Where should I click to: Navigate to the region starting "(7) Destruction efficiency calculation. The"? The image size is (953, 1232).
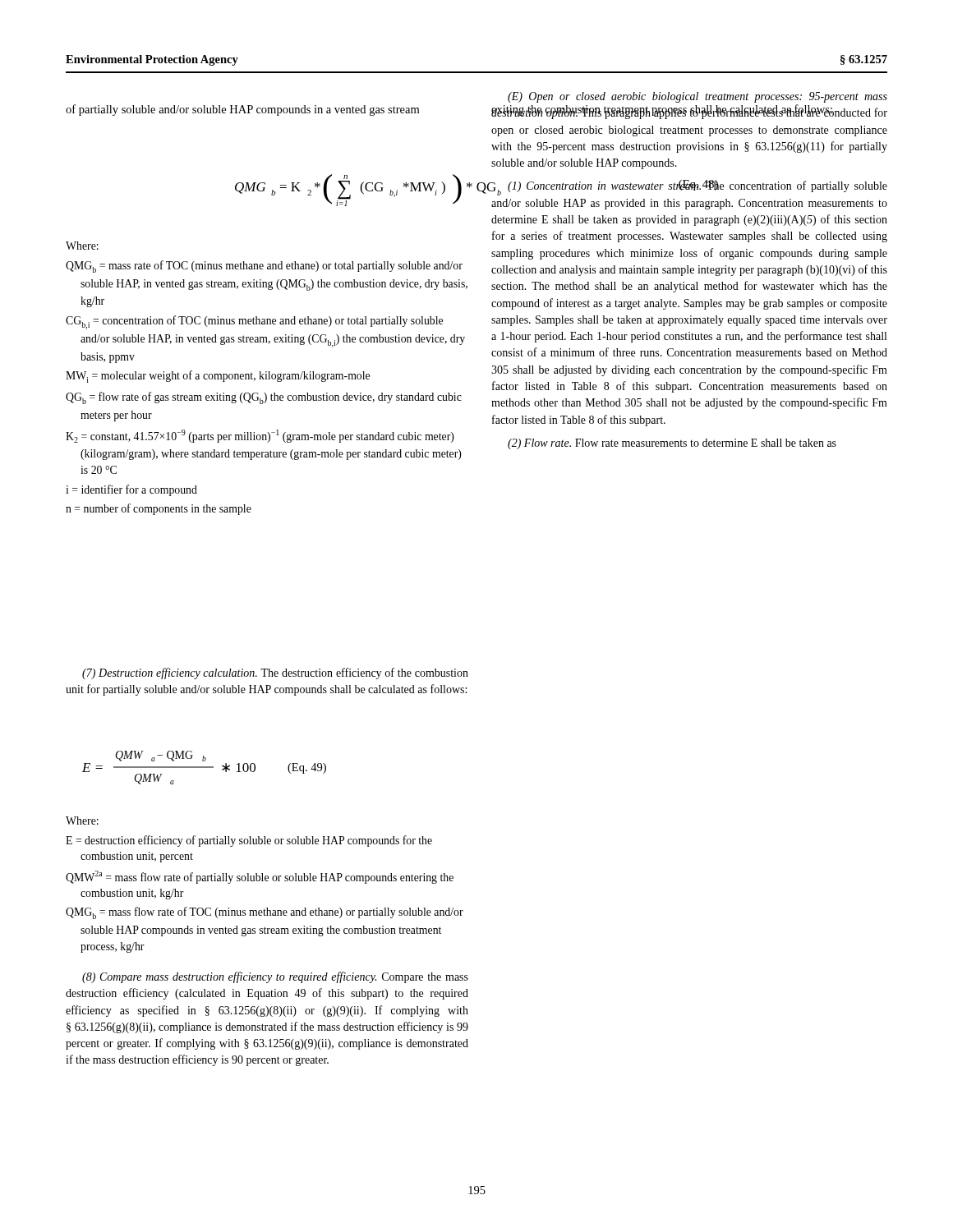[267, 682]
